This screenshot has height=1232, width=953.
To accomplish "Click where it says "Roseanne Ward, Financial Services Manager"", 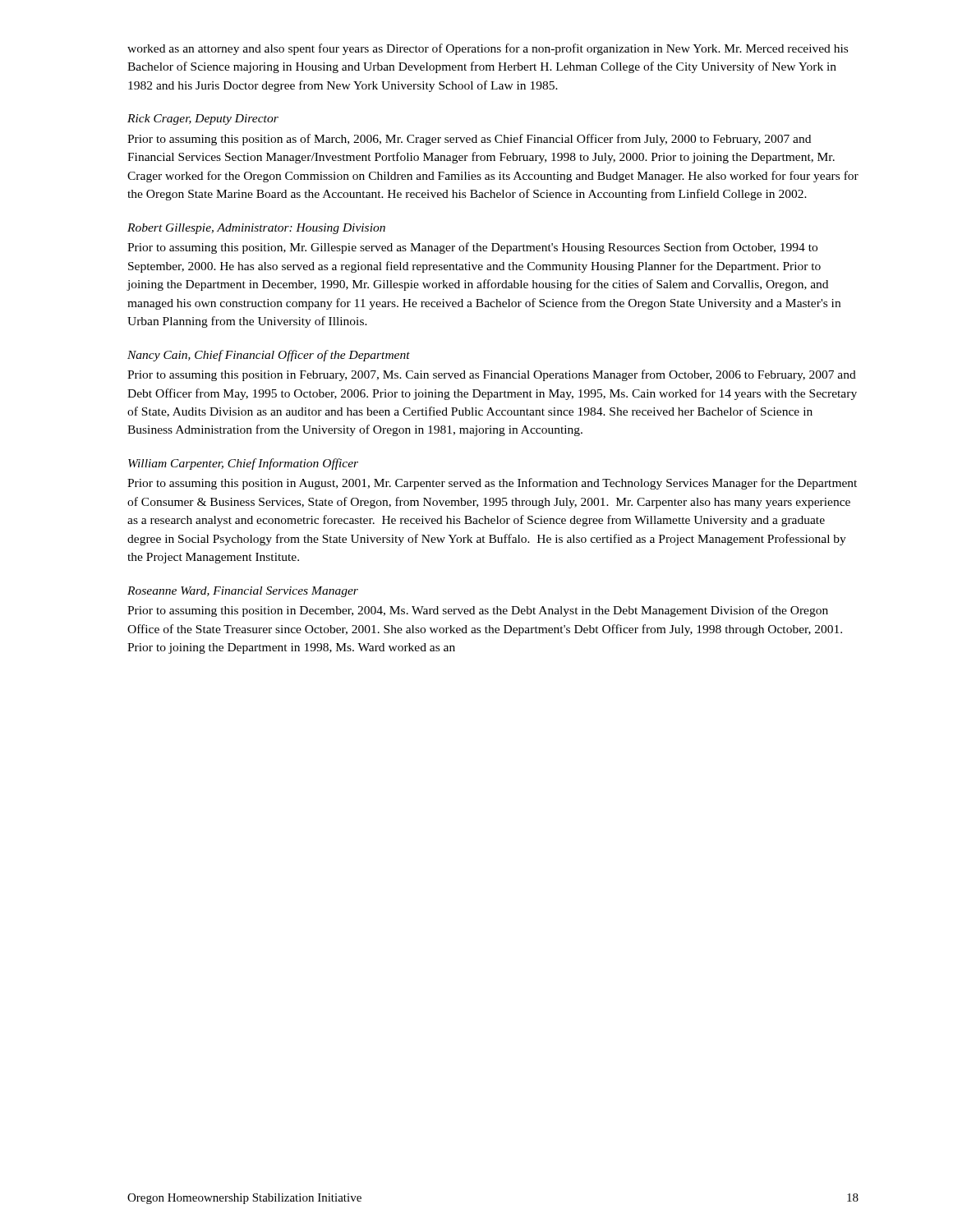I will click(x=243, y=590).
